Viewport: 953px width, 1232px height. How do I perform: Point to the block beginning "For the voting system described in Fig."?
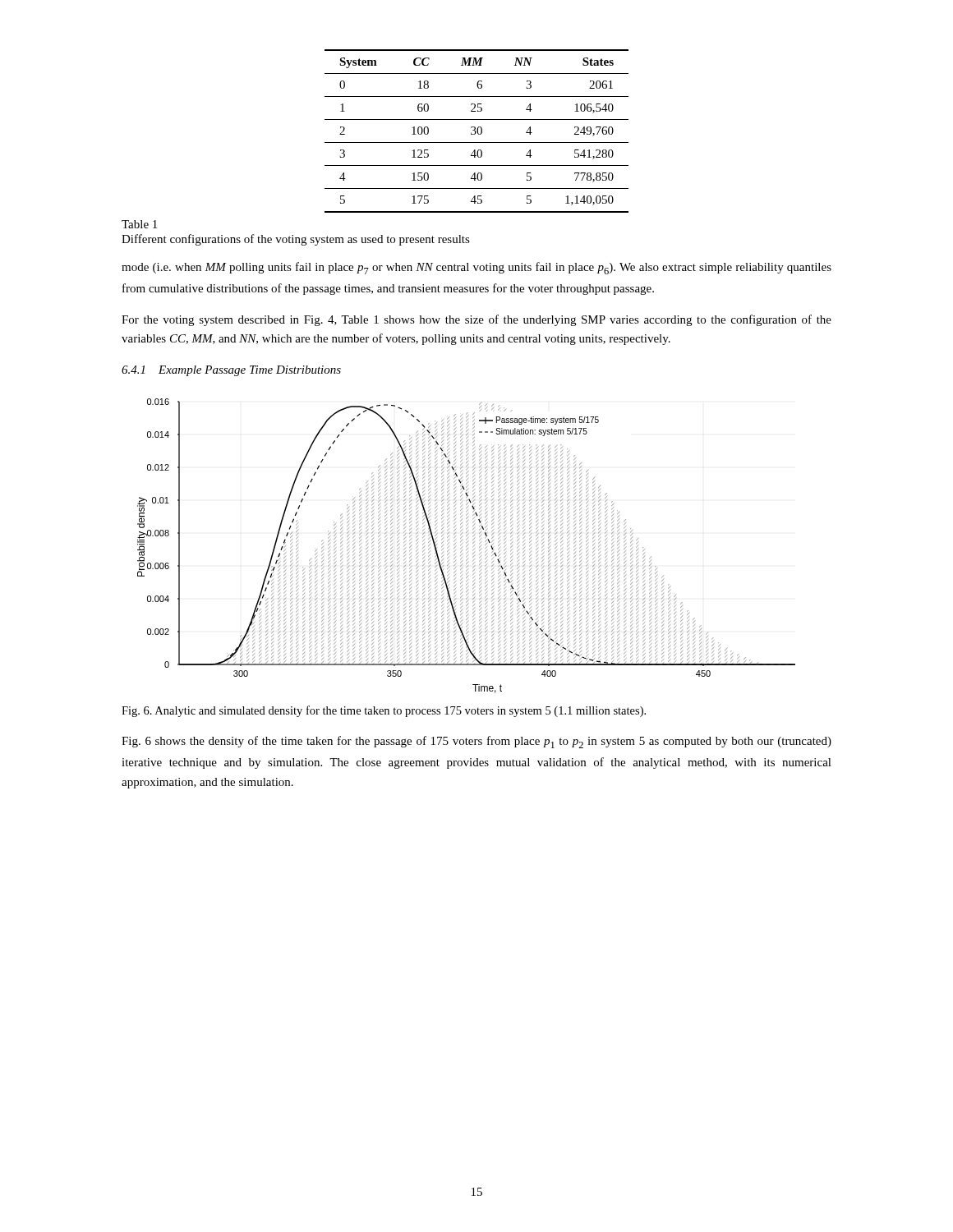(476, 329)
